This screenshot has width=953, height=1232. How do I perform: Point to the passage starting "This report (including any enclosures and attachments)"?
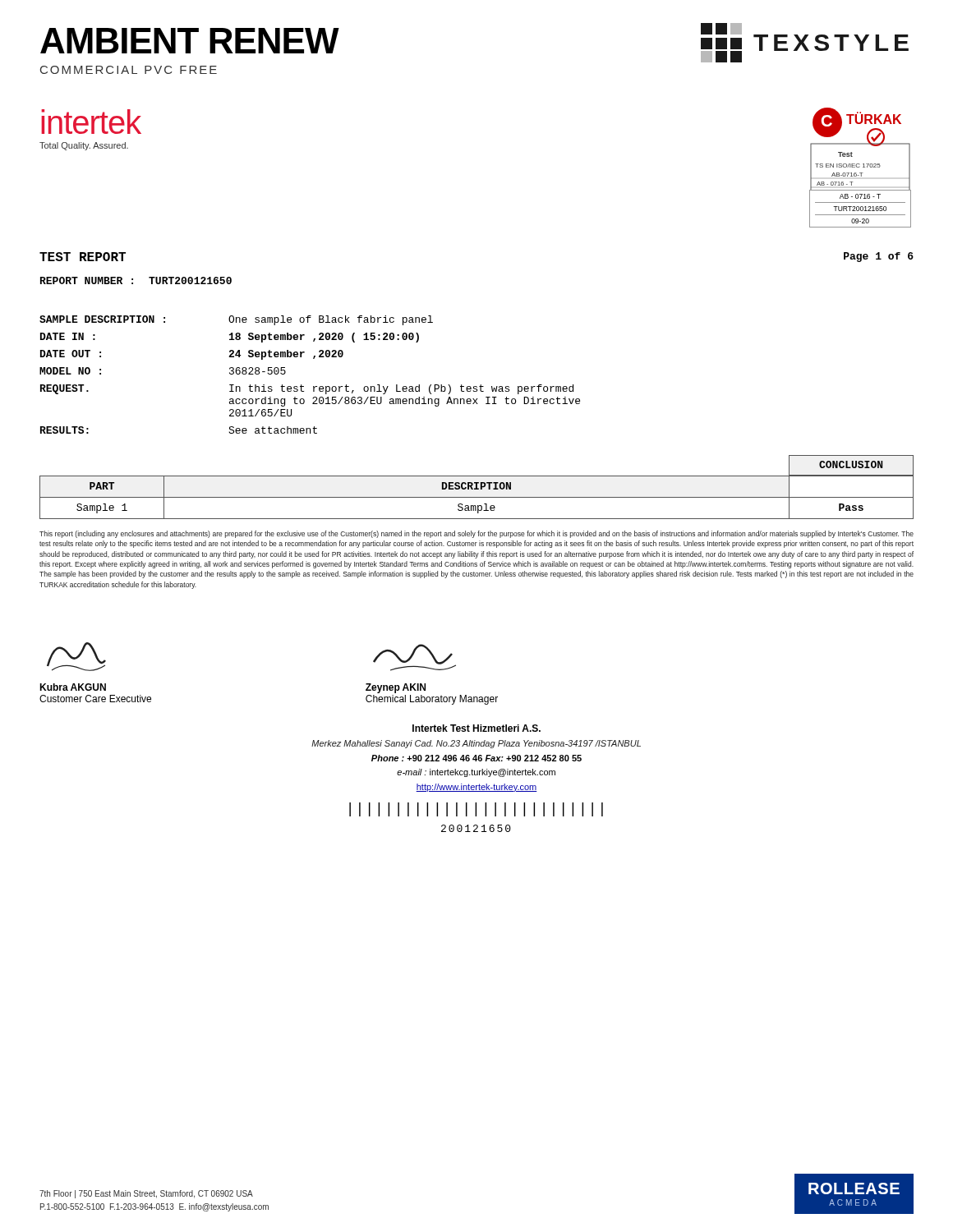coord(476,559)
